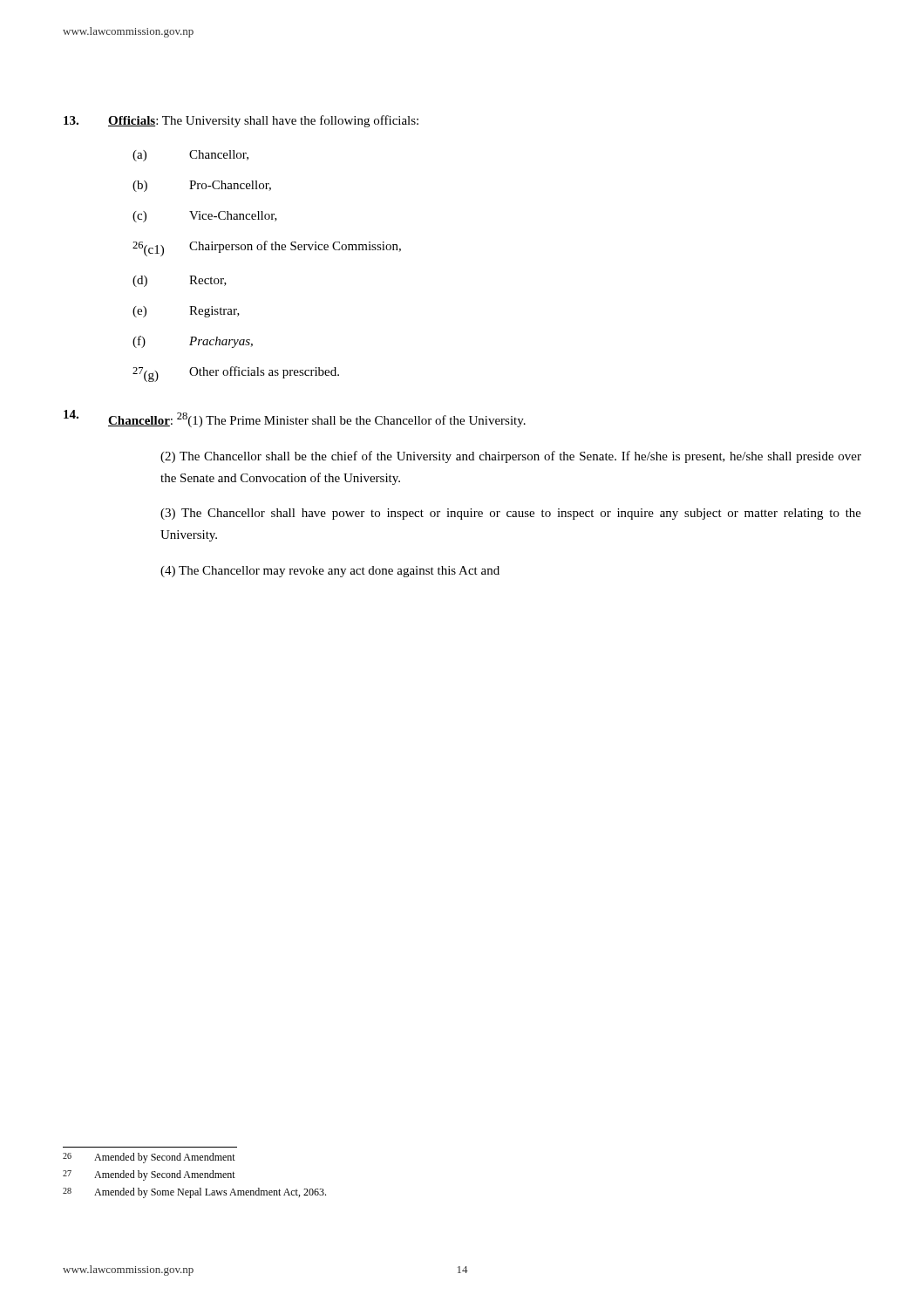This screenshot has width=924, height=1308.
Task: Where is the passage that starts "Chancellor: 28(1) The Prime Minister shall"?
Action: pos(462,419)
